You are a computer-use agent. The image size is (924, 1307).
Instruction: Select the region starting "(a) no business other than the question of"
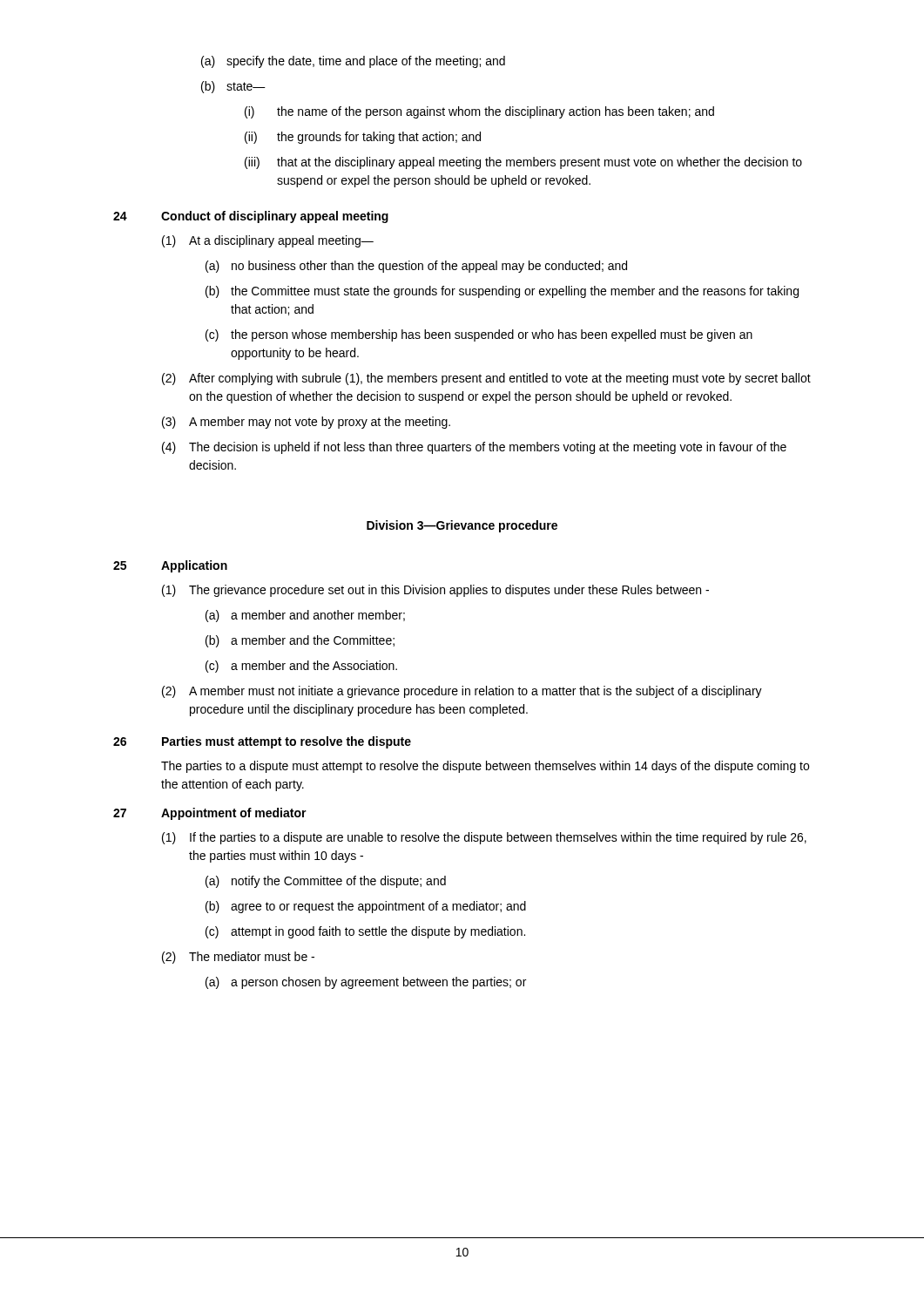pos(416,266)
